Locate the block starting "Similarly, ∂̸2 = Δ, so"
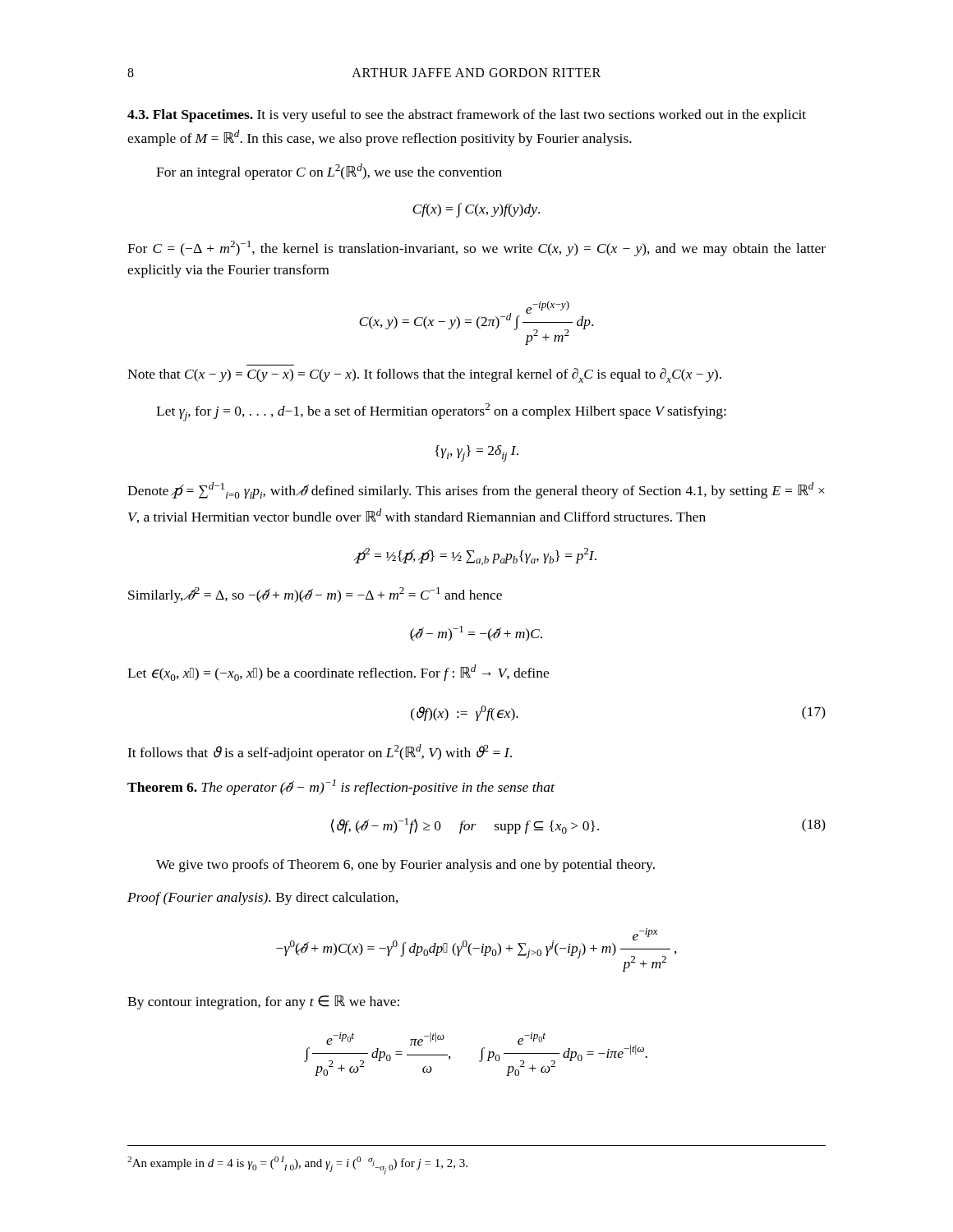The width and height of the screenshot is (953, 1232). tap(315, 594)
